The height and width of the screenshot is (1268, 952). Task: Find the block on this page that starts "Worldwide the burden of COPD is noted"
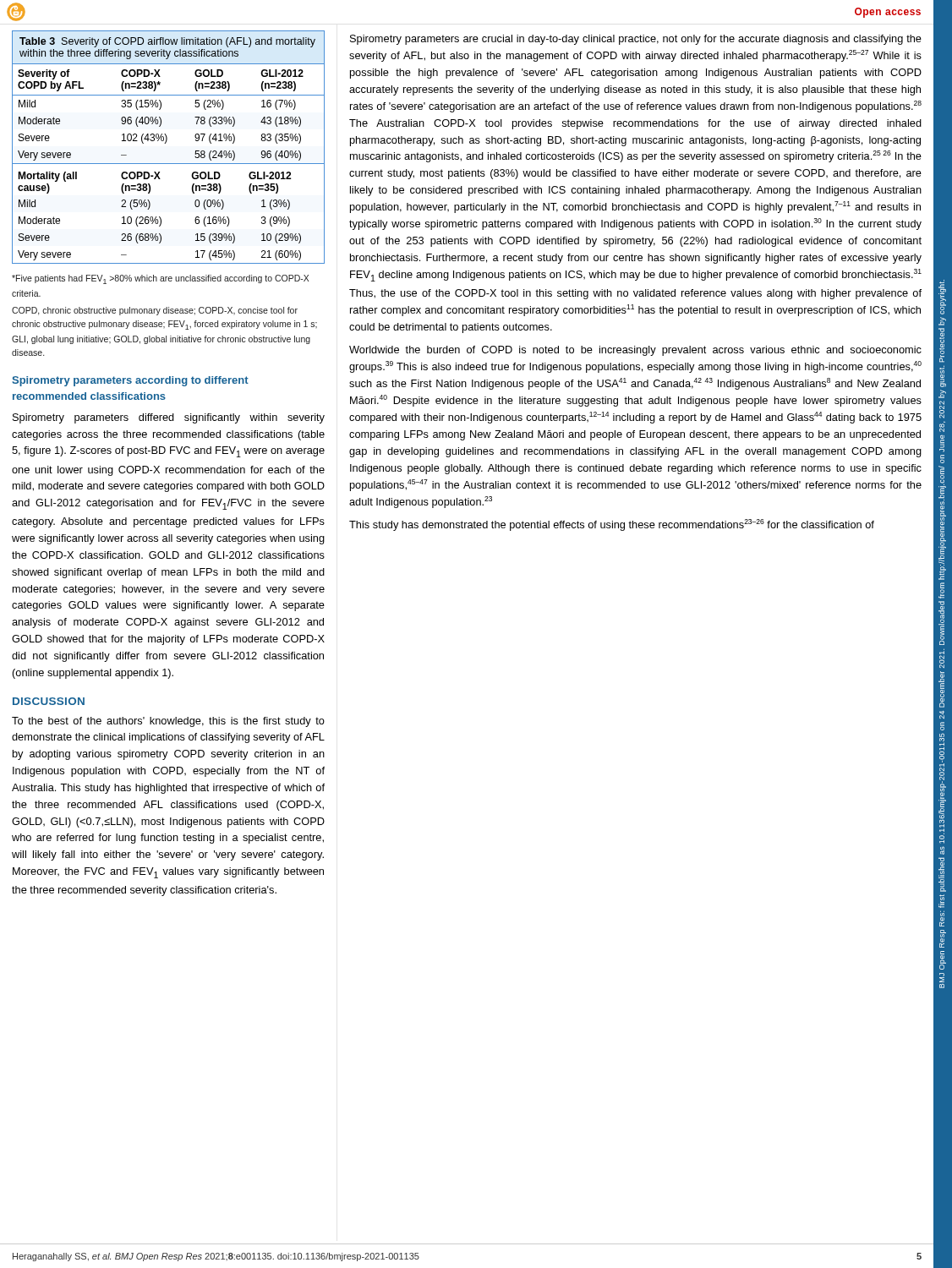click(635, 426)
